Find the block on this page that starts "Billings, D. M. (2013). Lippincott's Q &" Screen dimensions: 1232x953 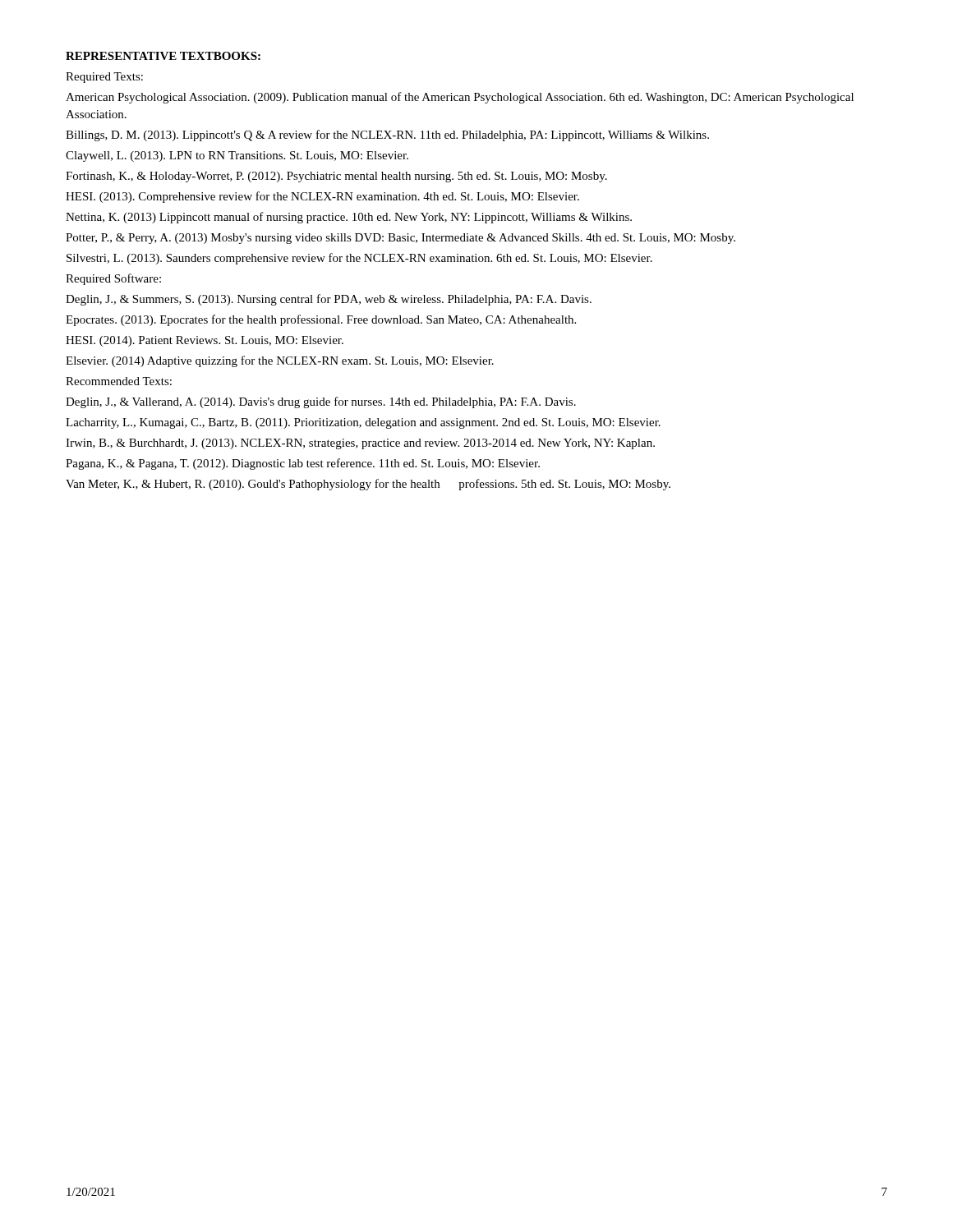point(388,135)
